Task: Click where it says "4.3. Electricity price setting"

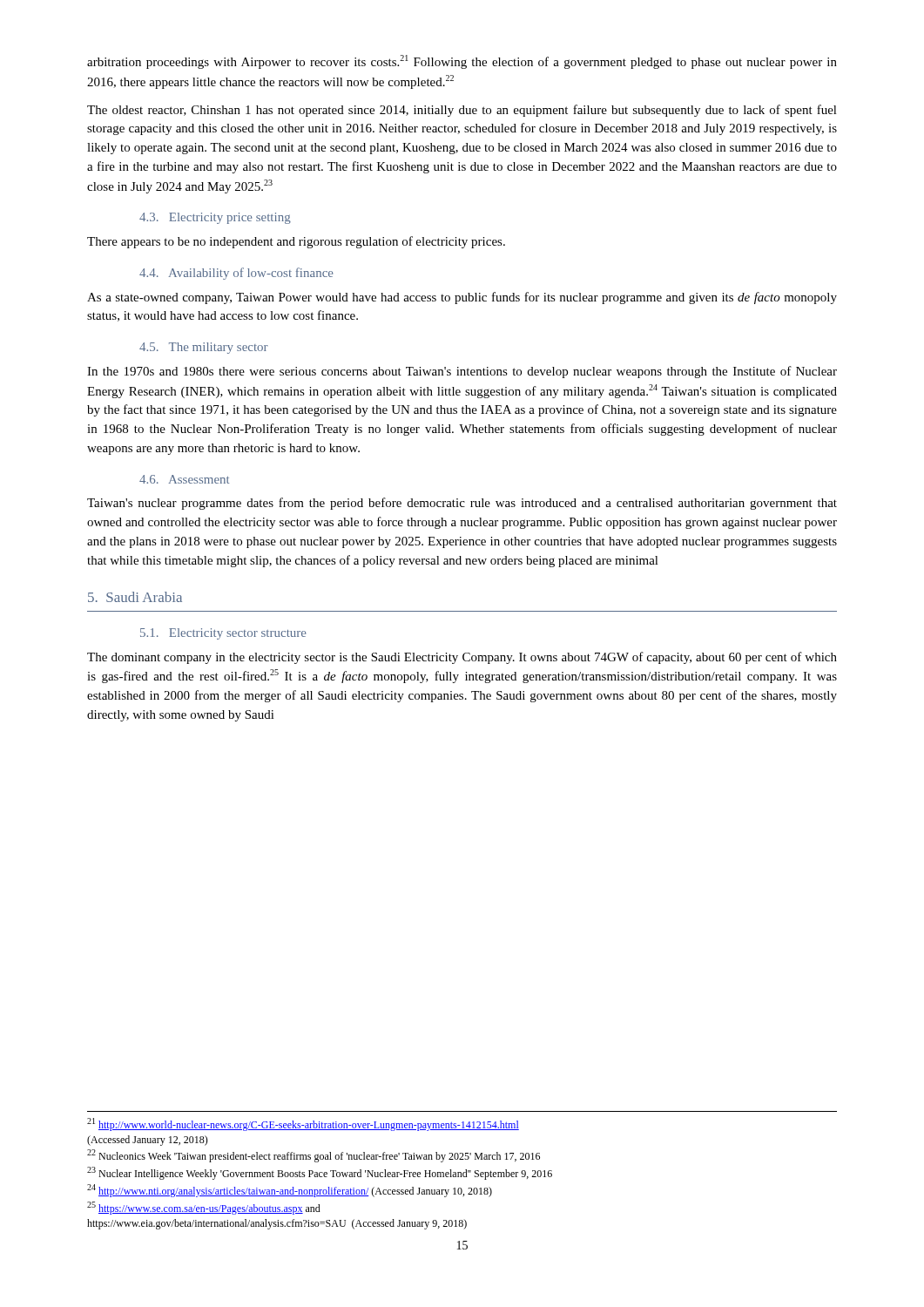Action: (215, 218)
